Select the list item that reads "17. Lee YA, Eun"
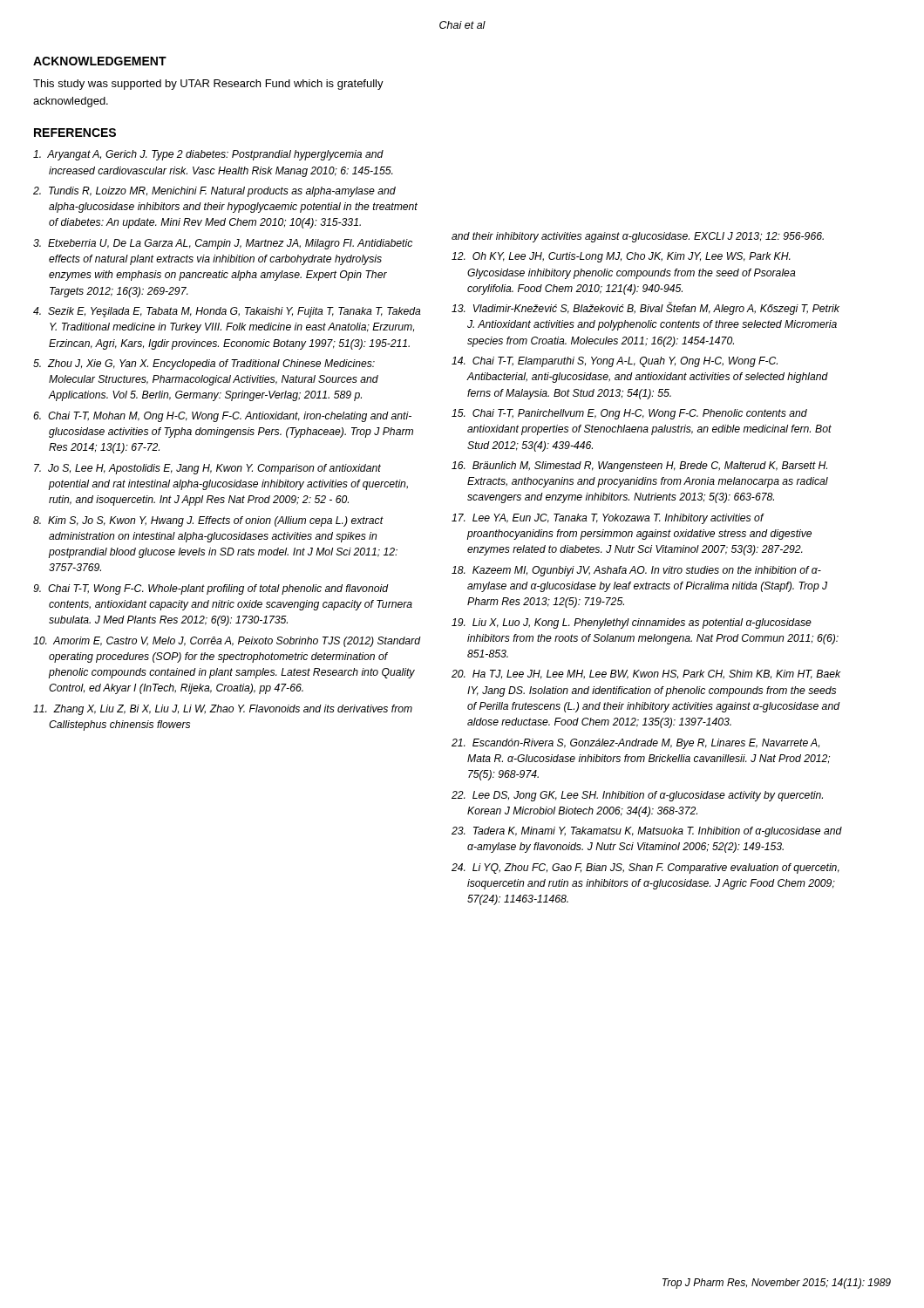Screen dimensions: 1308x924 coord(632,534)
